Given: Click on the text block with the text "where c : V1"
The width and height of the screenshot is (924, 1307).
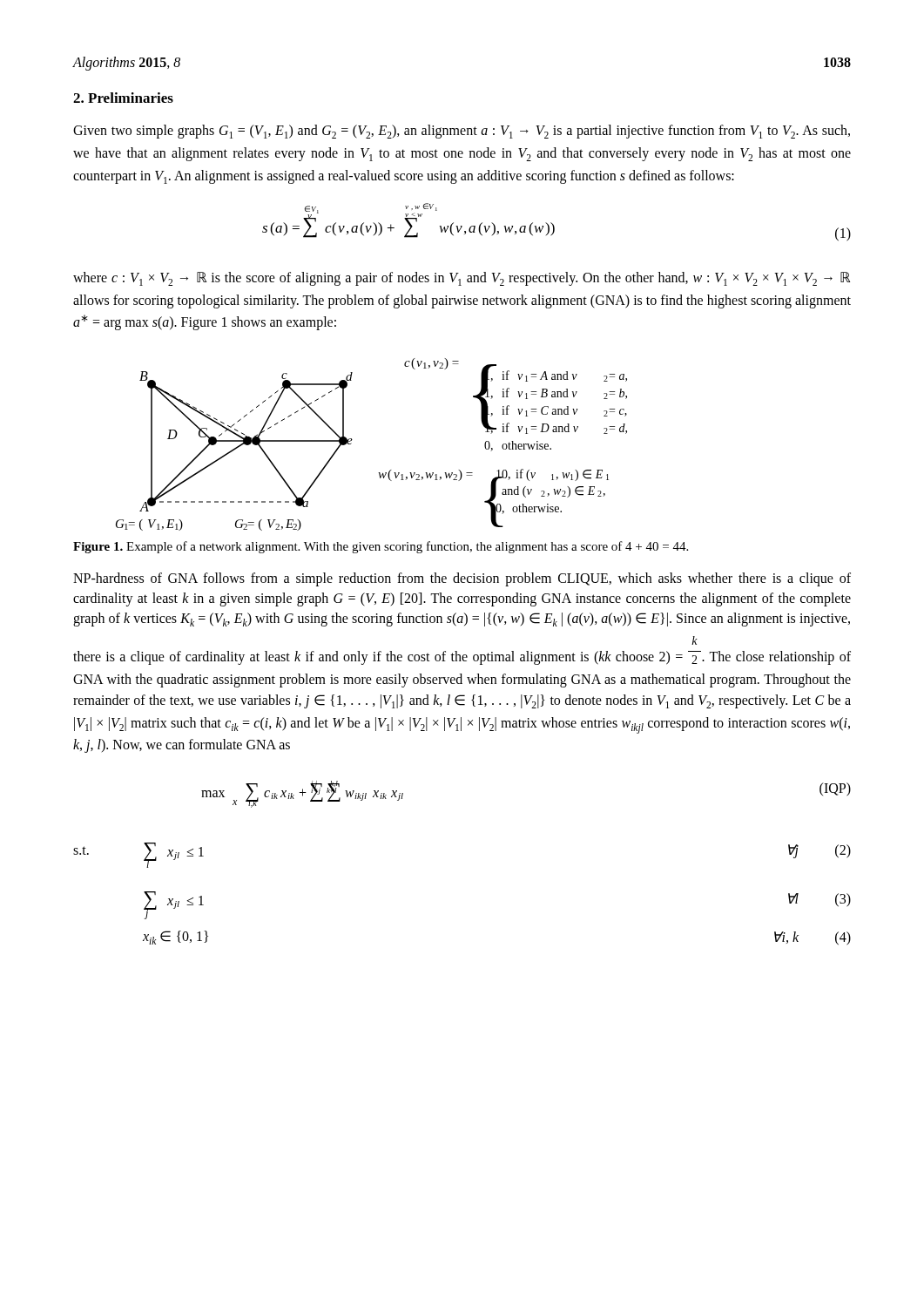Looking at the screenshot, I should tap(462, 300).
